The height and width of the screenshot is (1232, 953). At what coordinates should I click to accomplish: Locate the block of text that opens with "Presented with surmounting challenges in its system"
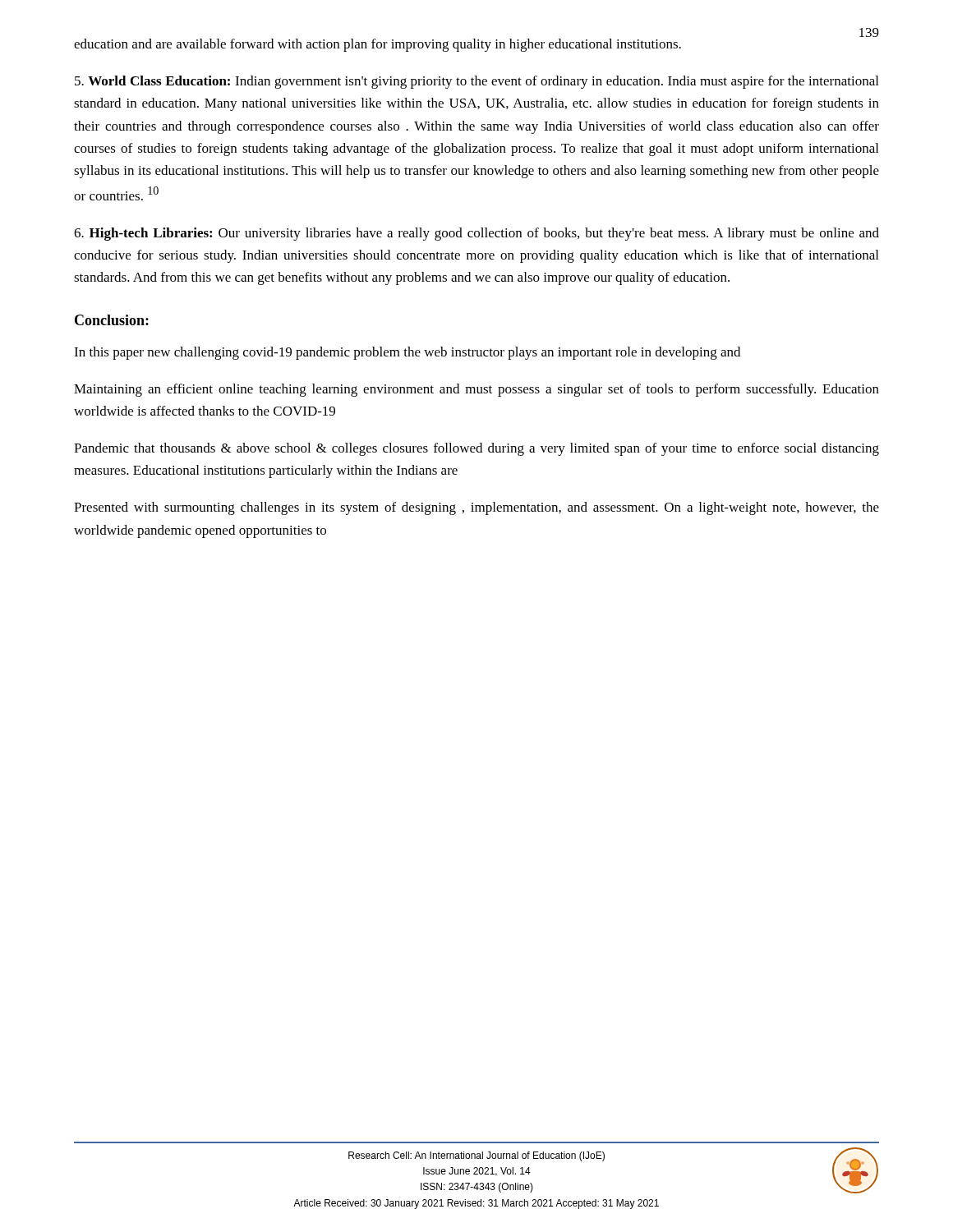(x=476, y=519)
